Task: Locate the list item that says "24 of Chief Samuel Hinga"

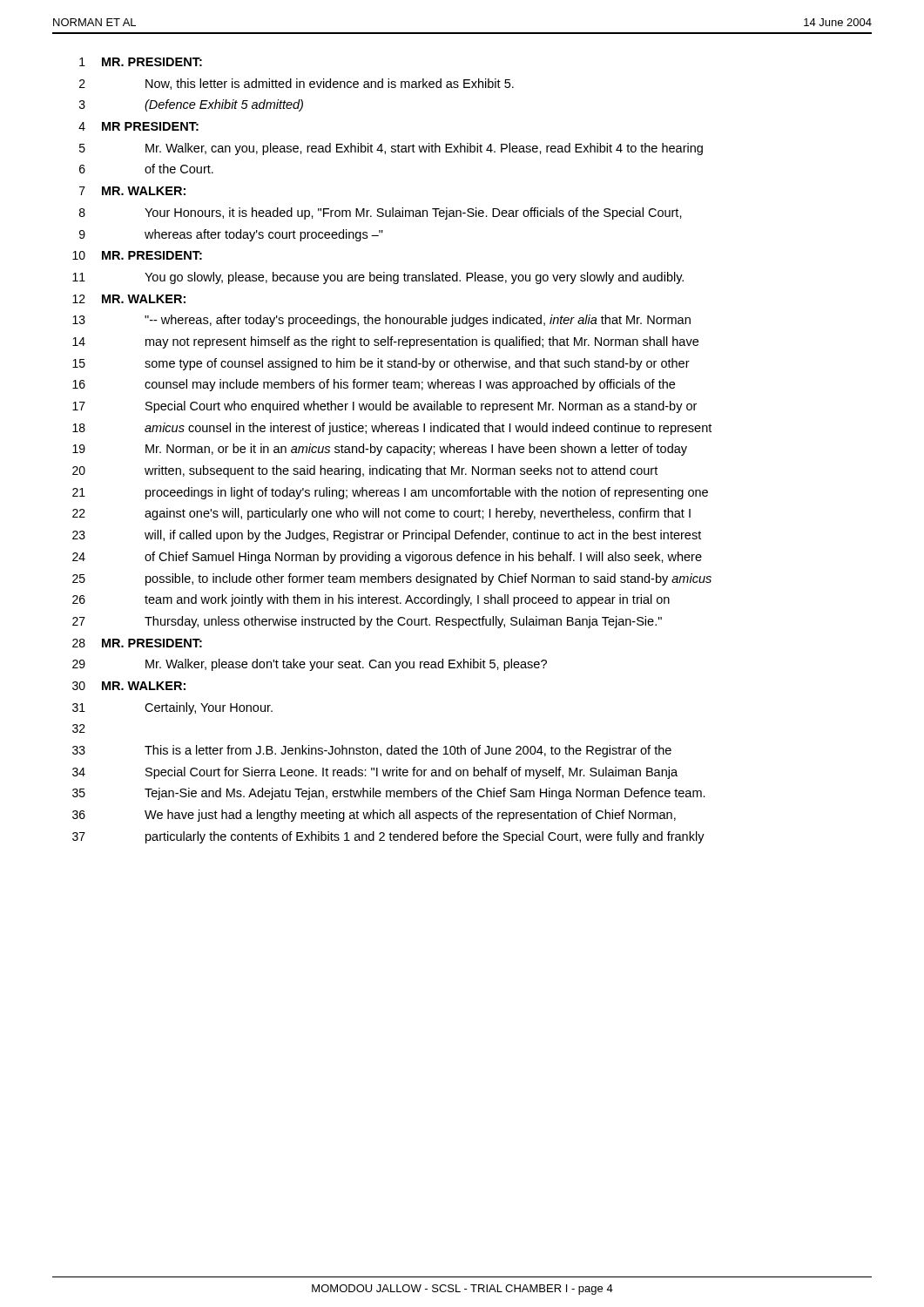Action: click(462, 557)
